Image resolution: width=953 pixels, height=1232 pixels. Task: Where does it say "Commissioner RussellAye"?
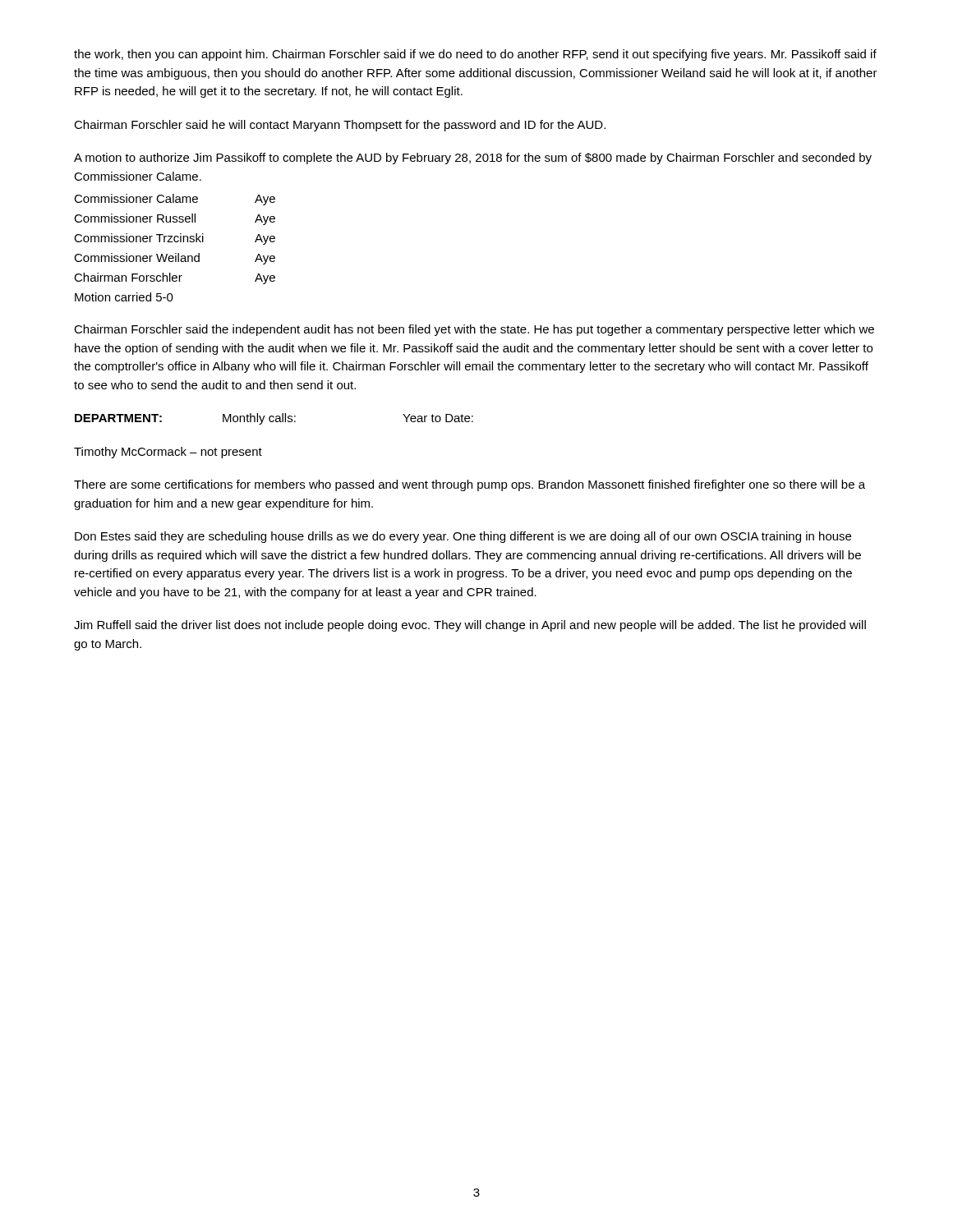pyautogui.click(x=189, y=218)
